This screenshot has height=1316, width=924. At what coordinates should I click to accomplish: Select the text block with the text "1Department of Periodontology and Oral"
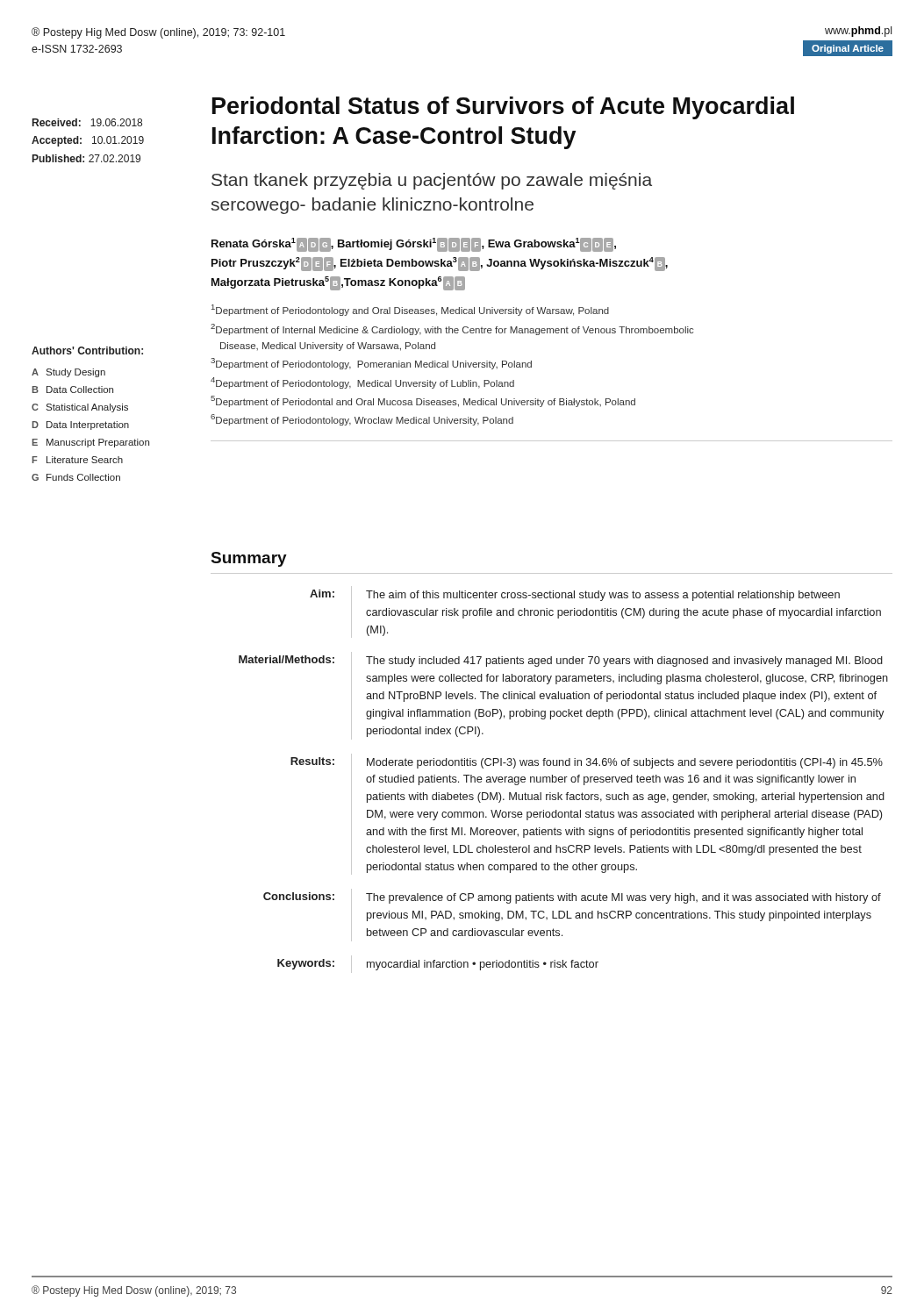pos(410,310)
